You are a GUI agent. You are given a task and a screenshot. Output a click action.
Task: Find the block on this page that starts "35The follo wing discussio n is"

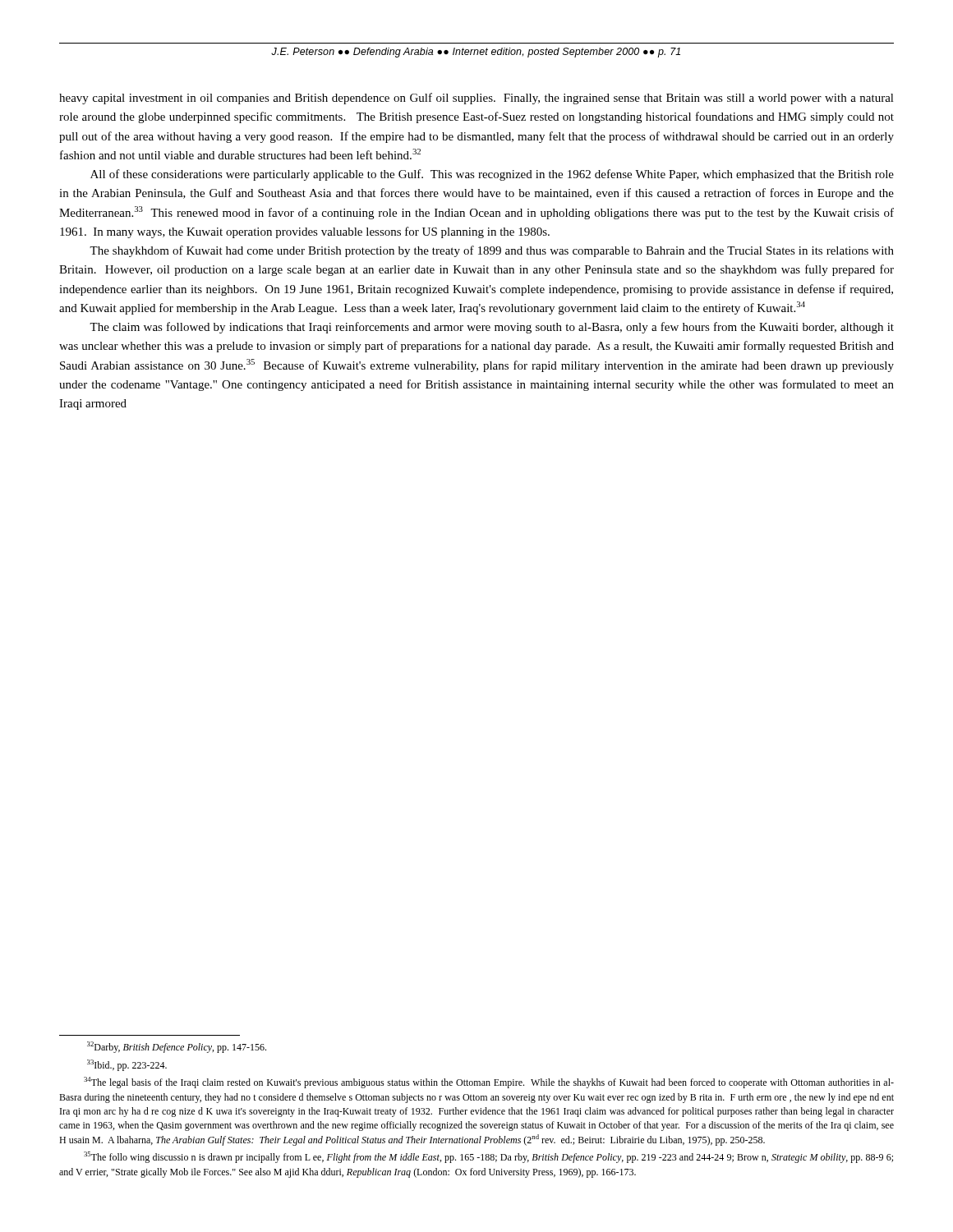pos(476,1164)
